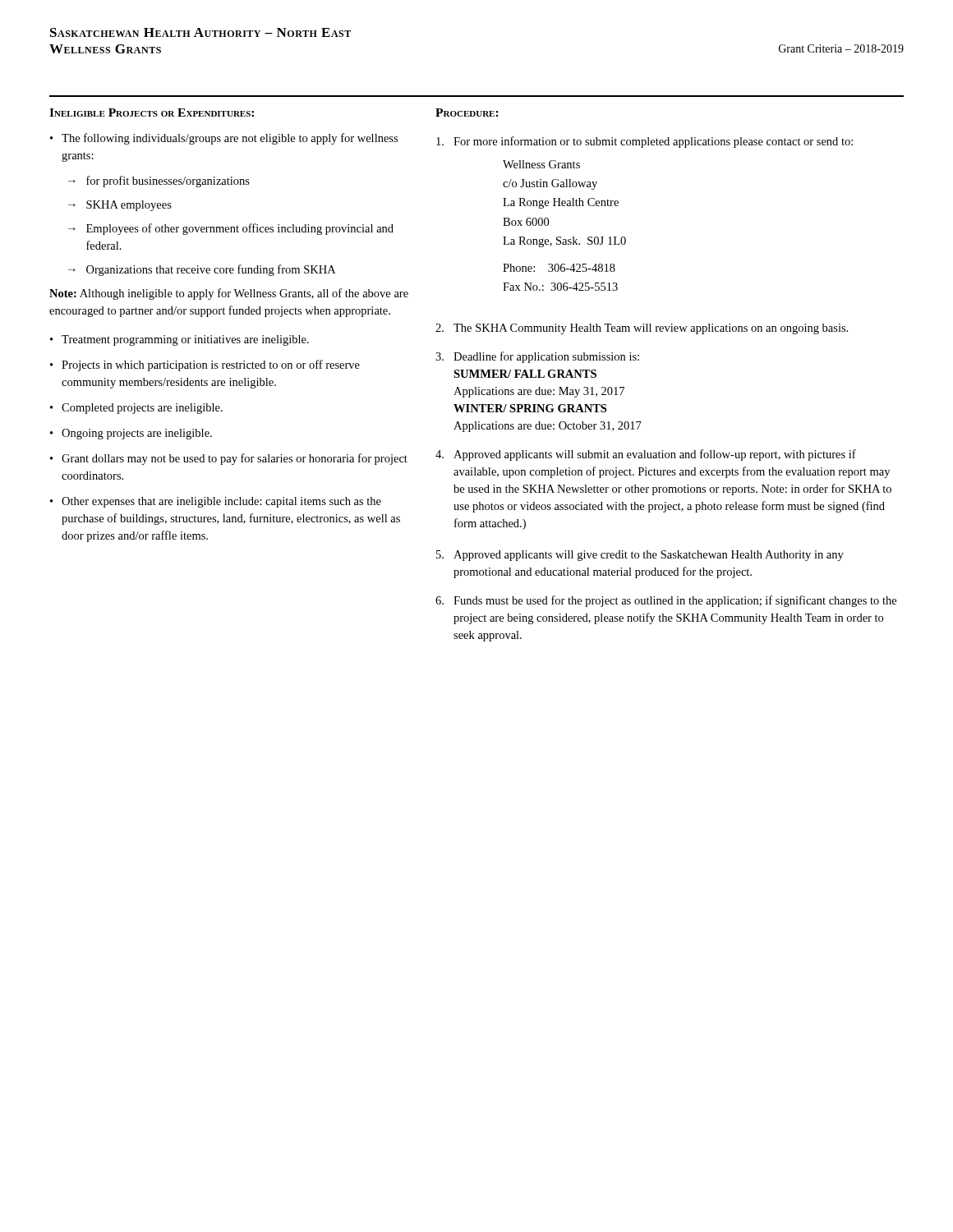Screen dimensions: 1232x953
Task: Find the list item that says "→ SKHA employees"
Action: click(119, 205)
